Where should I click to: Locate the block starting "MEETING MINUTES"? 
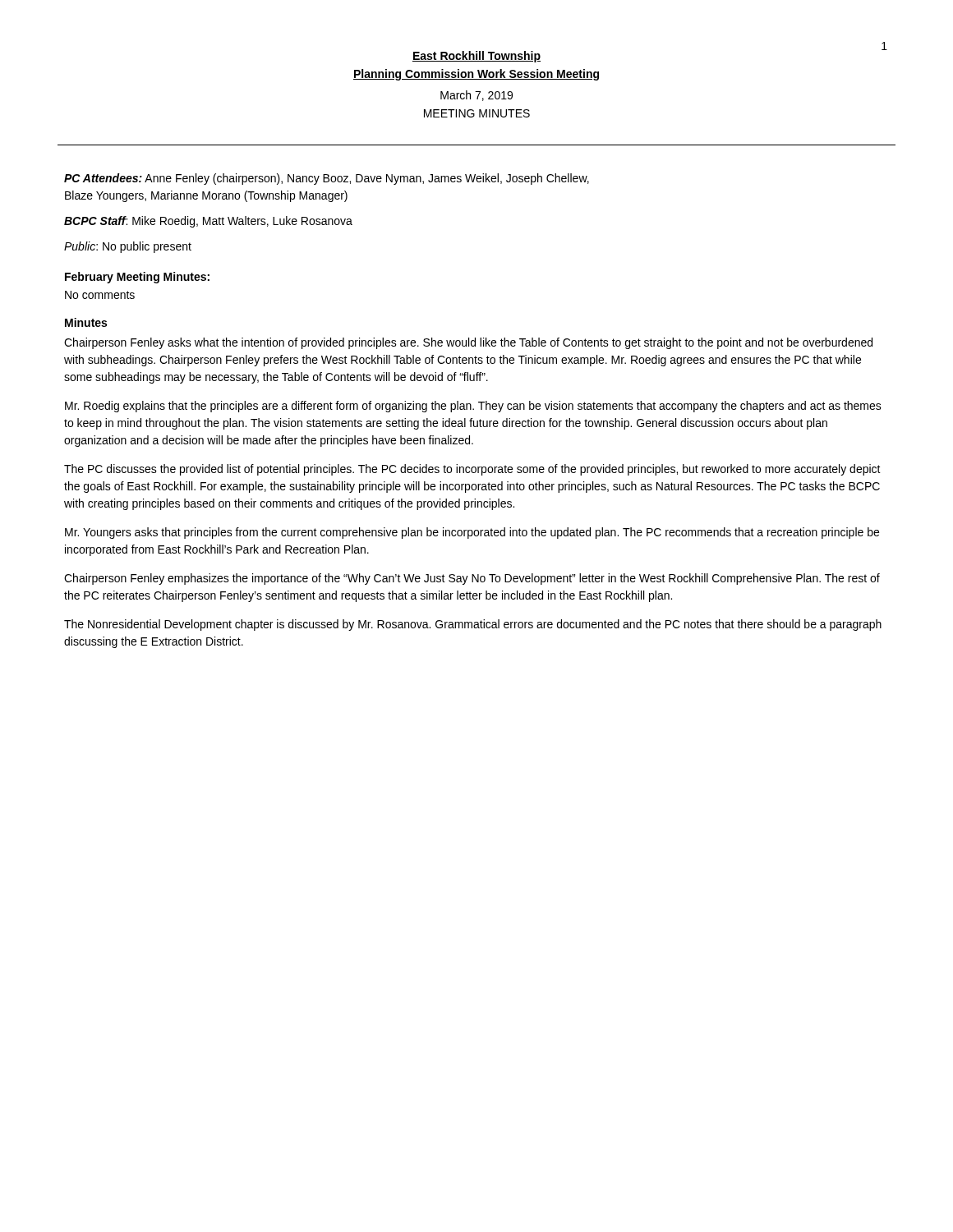[476, 113]
